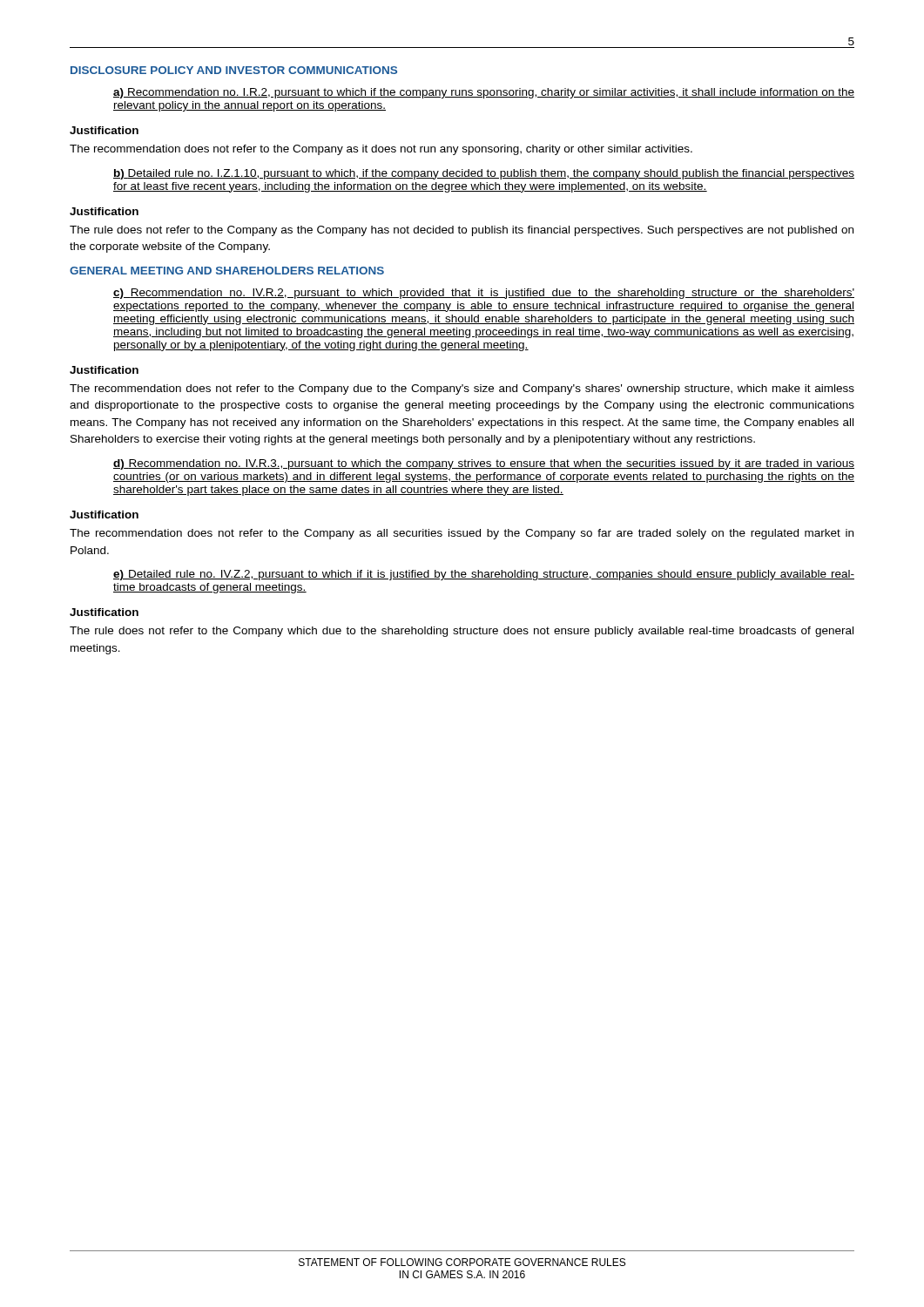Click the passage that begins "c) Recommendation no. IV.R.2, pursuant"
The height and width of the screenshot is (1307, 924).
click(484, 318)
